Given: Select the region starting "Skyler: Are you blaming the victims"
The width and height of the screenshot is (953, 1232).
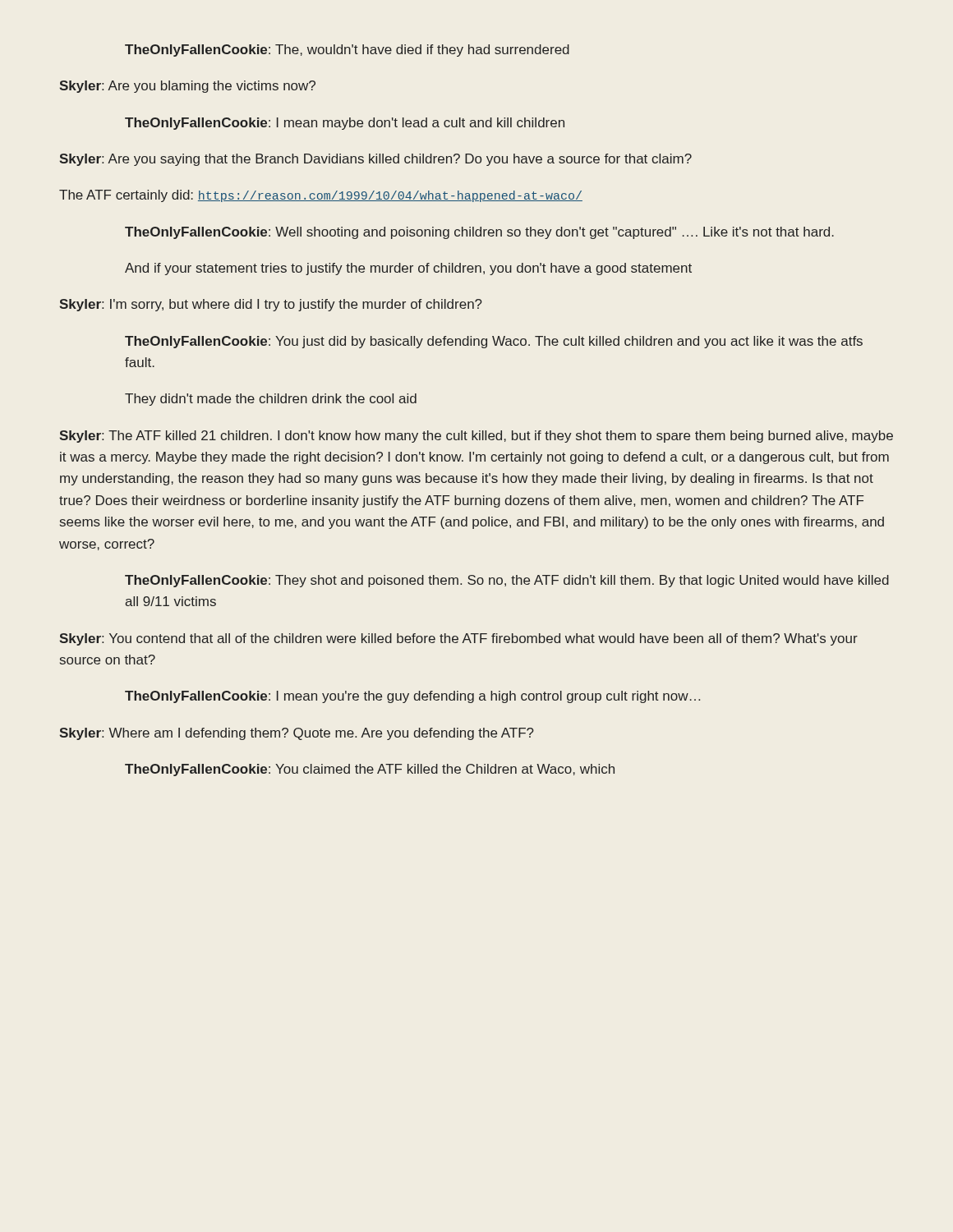Looking at the screenshot, I should [x=188, y=86].
